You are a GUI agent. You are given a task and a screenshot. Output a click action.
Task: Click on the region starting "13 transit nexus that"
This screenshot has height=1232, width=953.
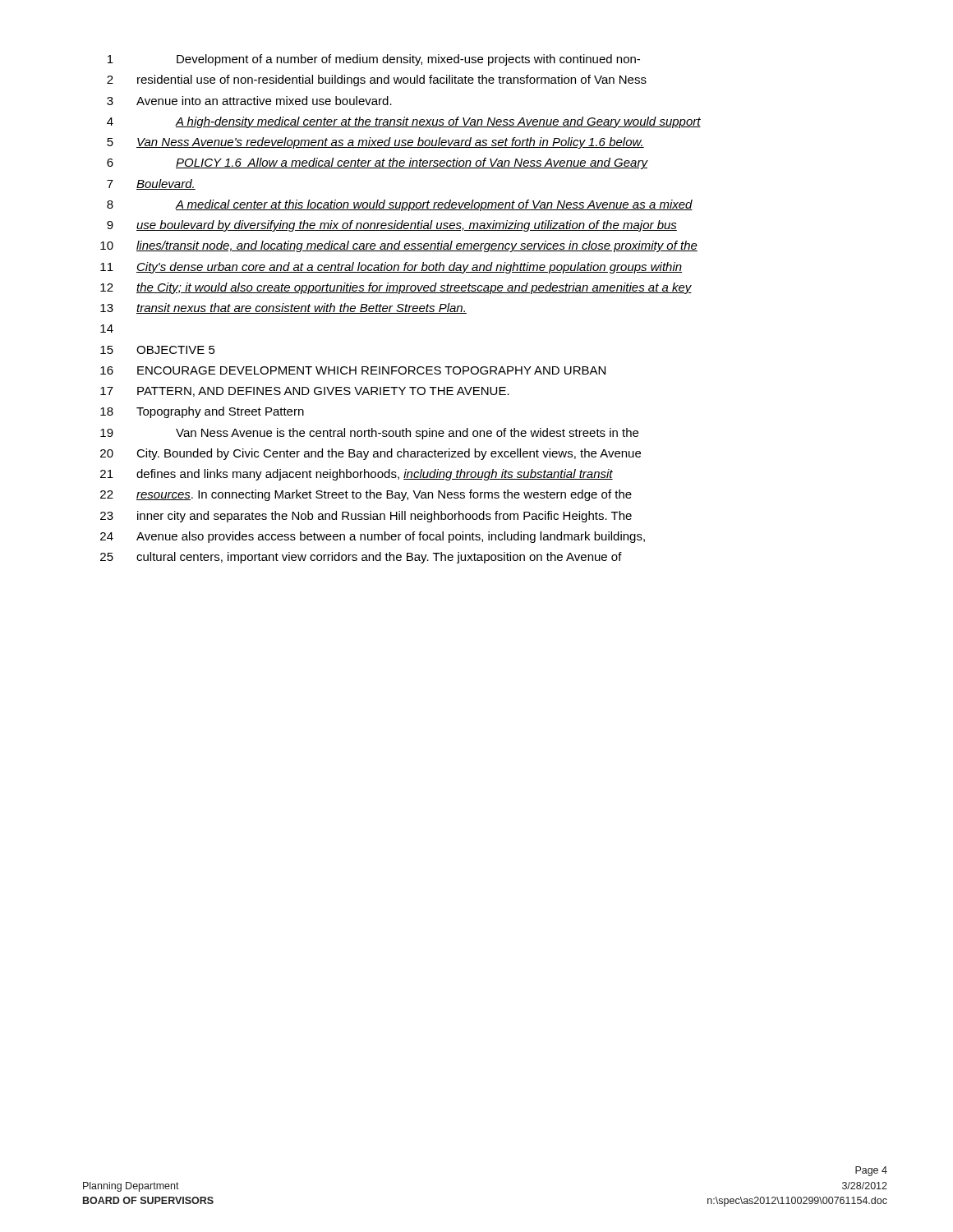coord(283,308)
